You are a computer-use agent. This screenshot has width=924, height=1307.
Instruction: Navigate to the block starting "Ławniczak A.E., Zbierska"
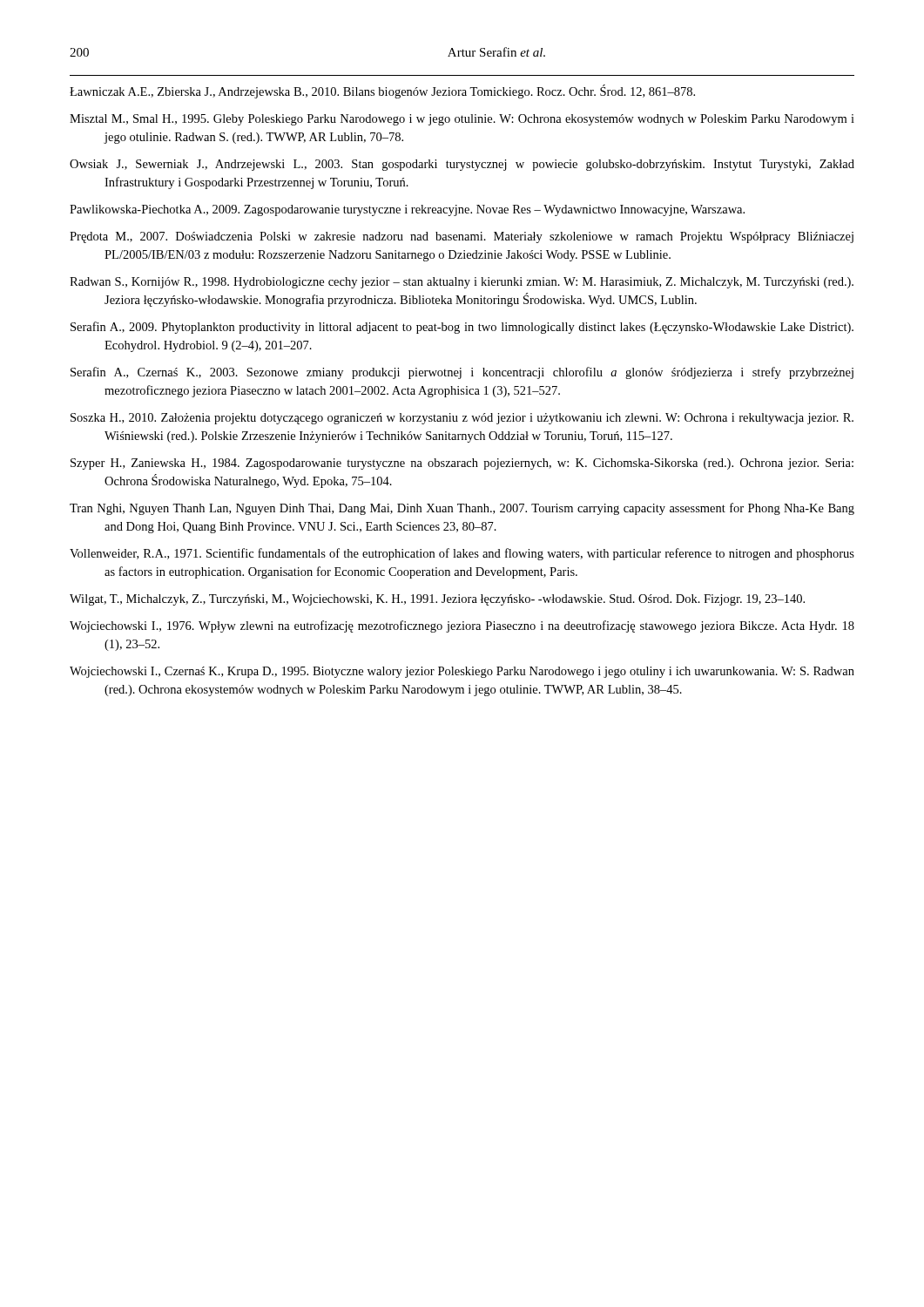coord(383,91)
